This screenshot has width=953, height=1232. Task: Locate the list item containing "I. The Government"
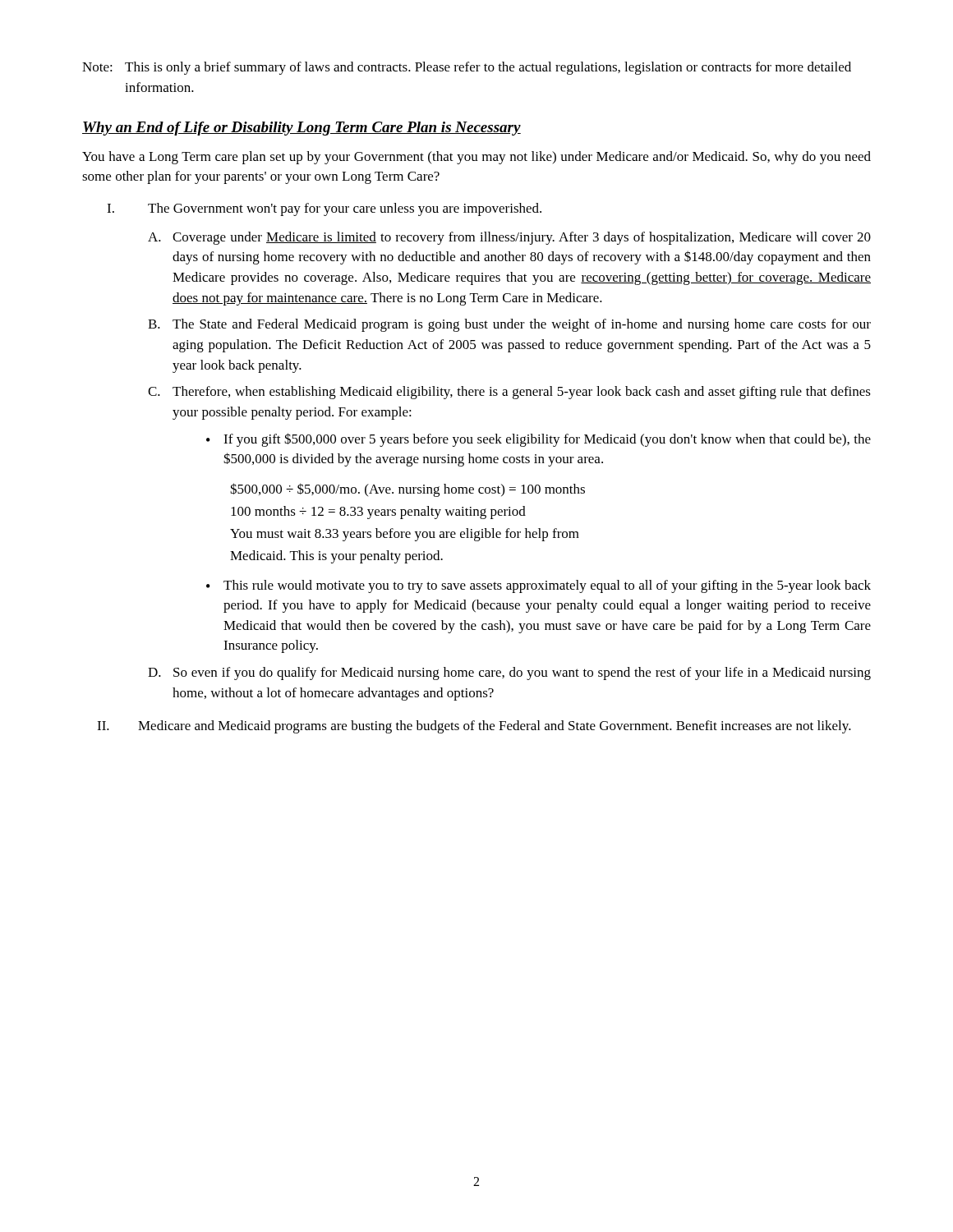click(476, 209)
